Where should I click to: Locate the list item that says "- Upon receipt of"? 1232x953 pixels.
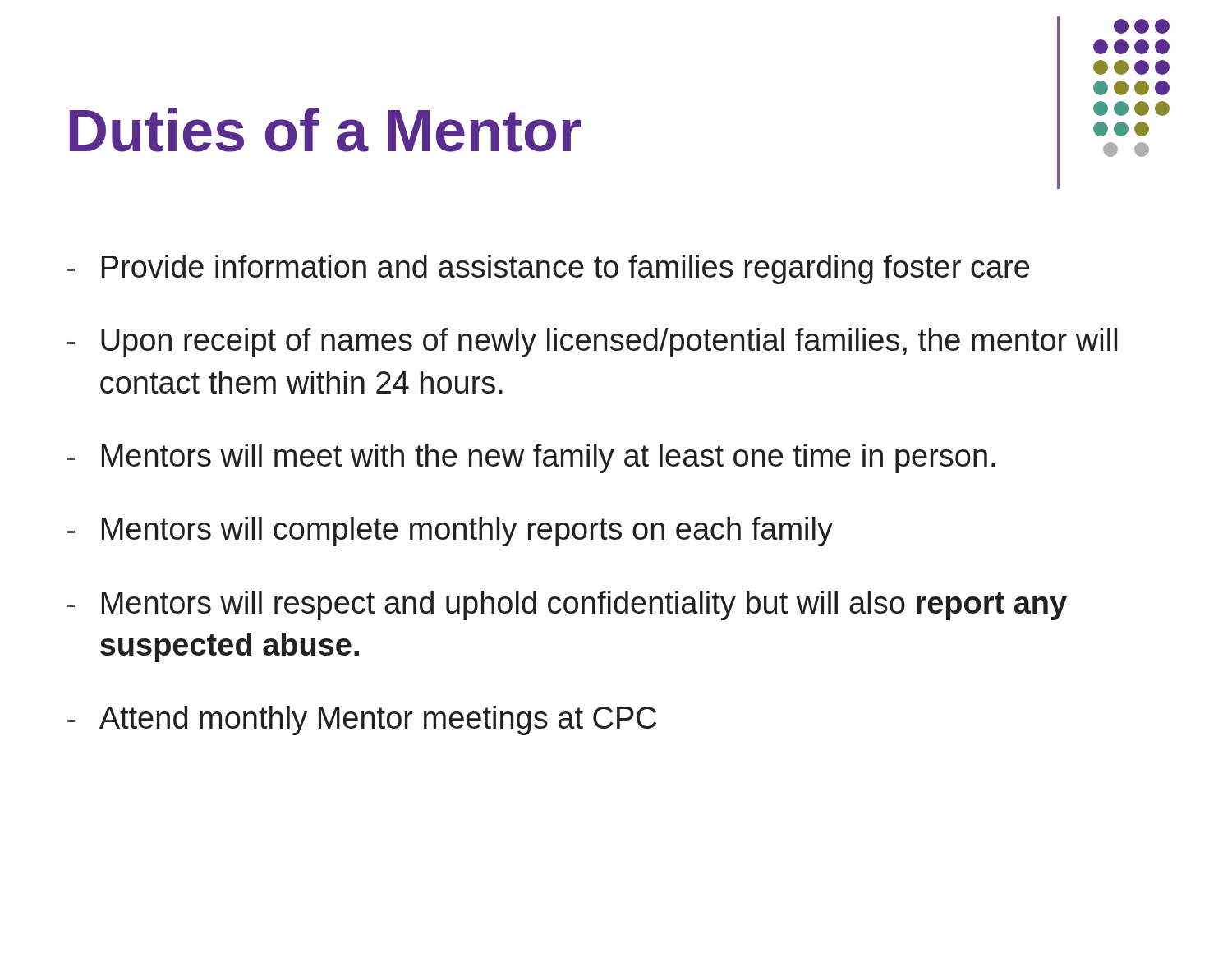coord(608,362)
